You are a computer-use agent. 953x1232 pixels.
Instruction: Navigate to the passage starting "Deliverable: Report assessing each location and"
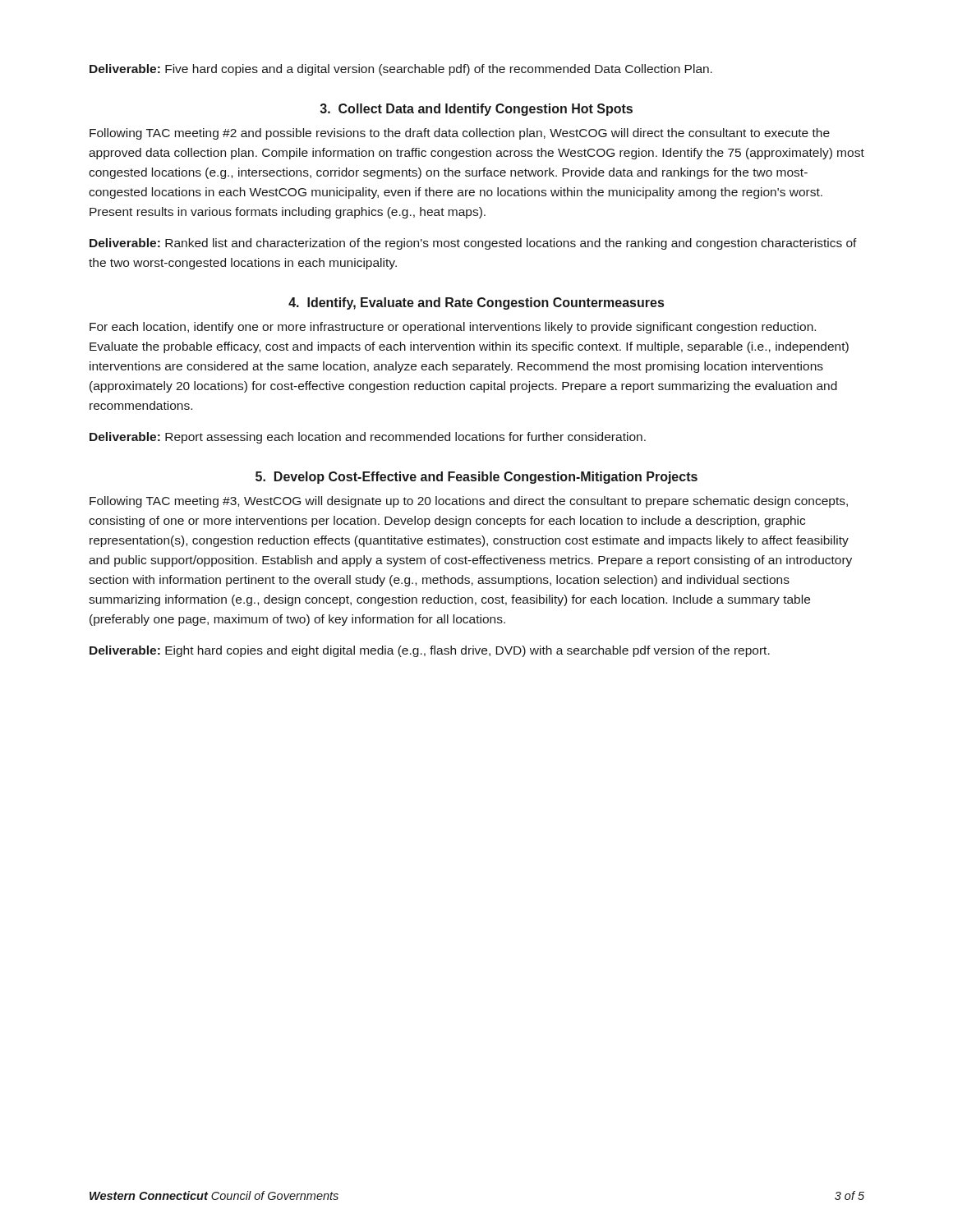pyautogui.click(x=476, y=437)
